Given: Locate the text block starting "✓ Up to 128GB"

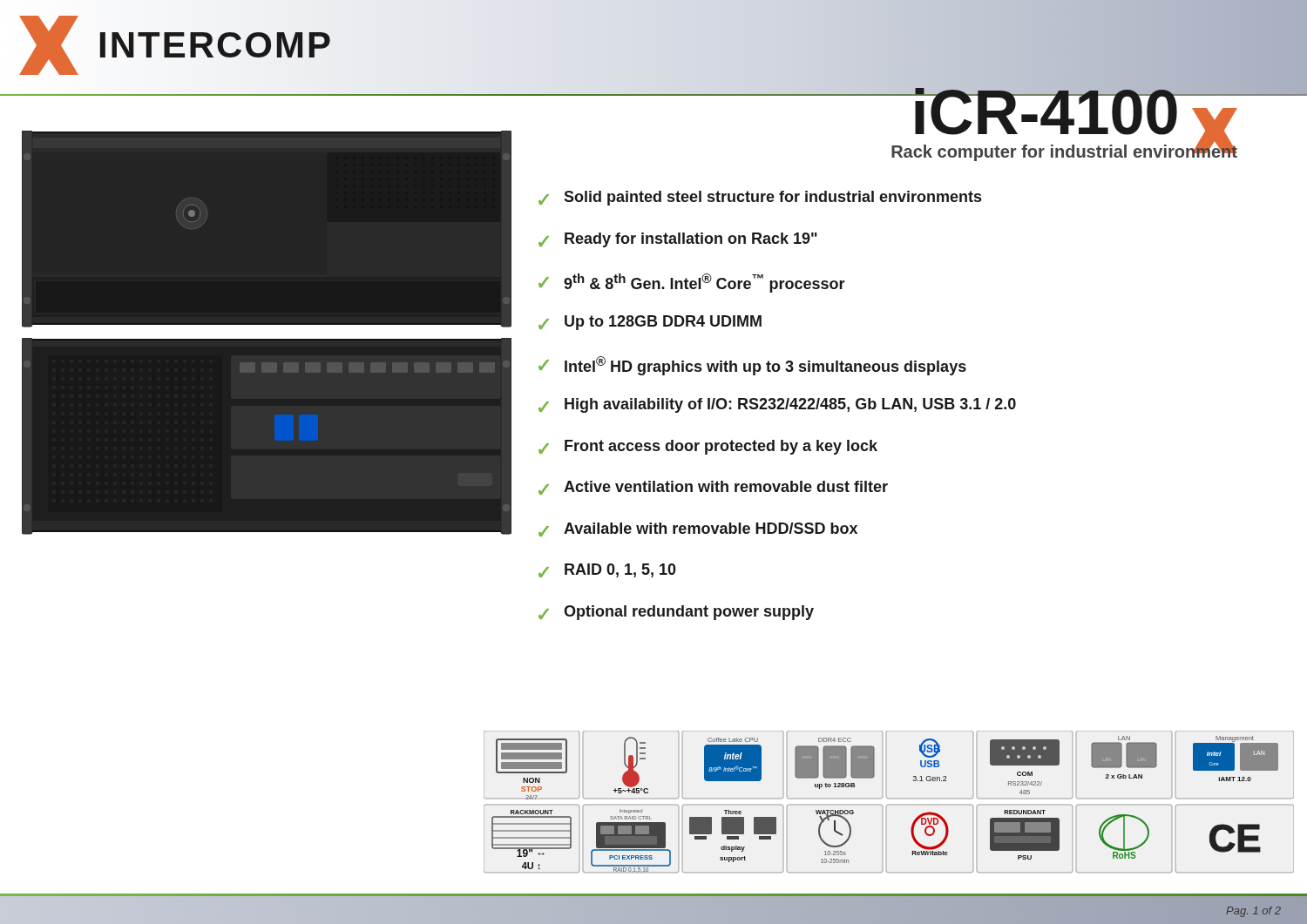Looking at the screenshot, I should [649, 324].
